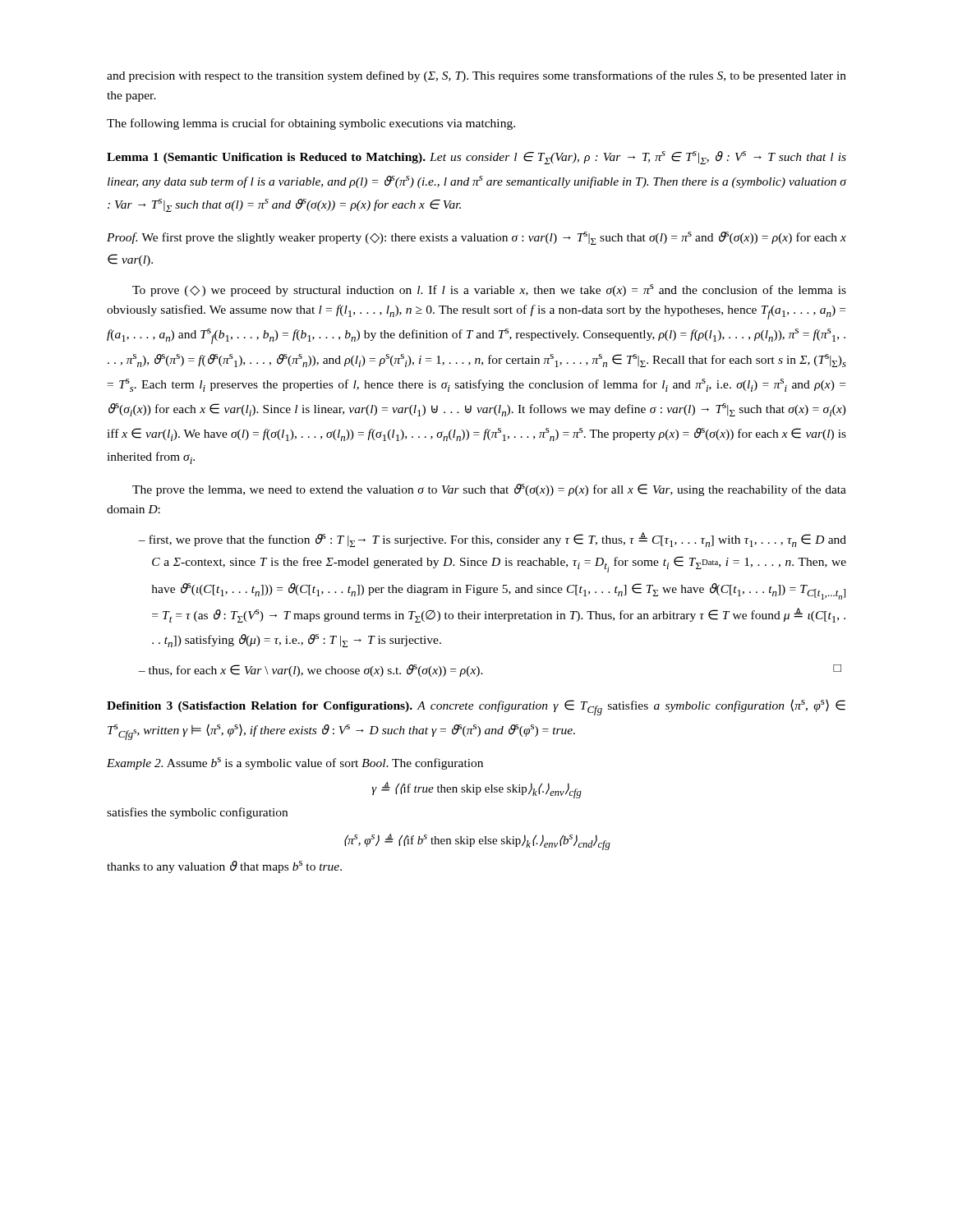Viewport: 953px width, 1232px height.
Task: Click on the text block that says "Definition 3 (Satisfaction Relation for Configurations)."
Action: [x=476, y=718]
